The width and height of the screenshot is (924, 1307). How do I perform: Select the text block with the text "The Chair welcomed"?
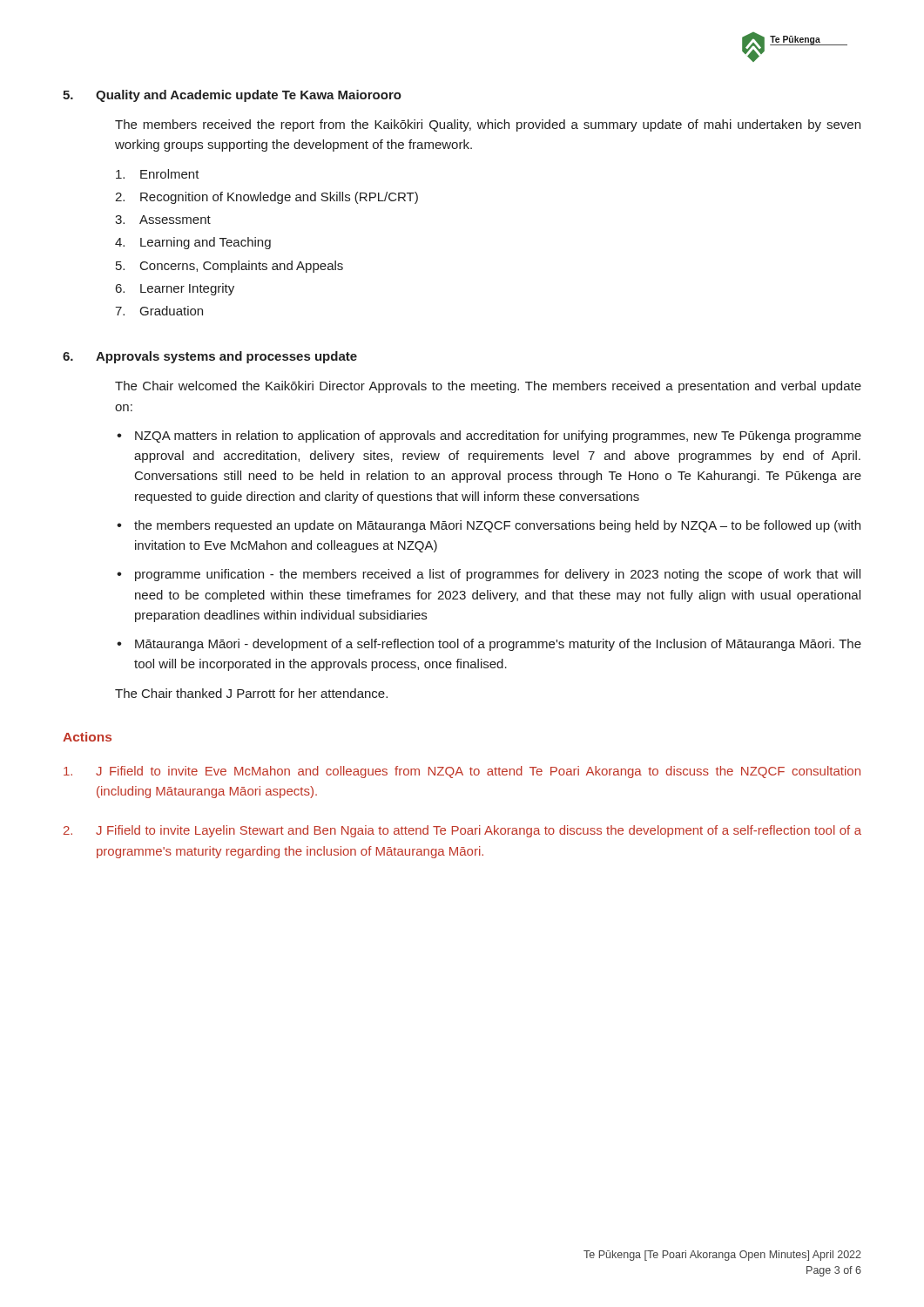488,396
